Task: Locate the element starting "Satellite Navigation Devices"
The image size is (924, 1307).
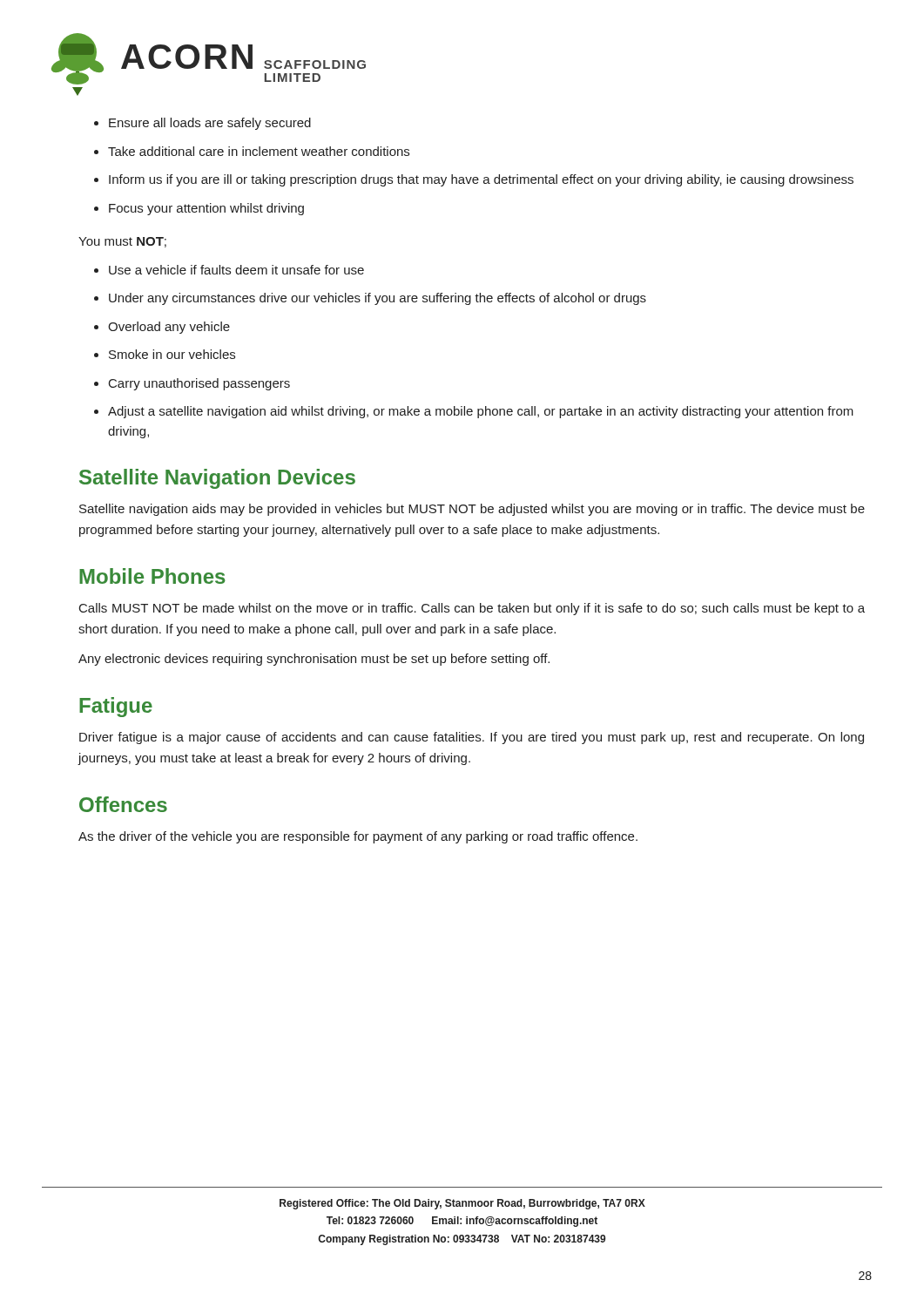Action: [217, 477]
